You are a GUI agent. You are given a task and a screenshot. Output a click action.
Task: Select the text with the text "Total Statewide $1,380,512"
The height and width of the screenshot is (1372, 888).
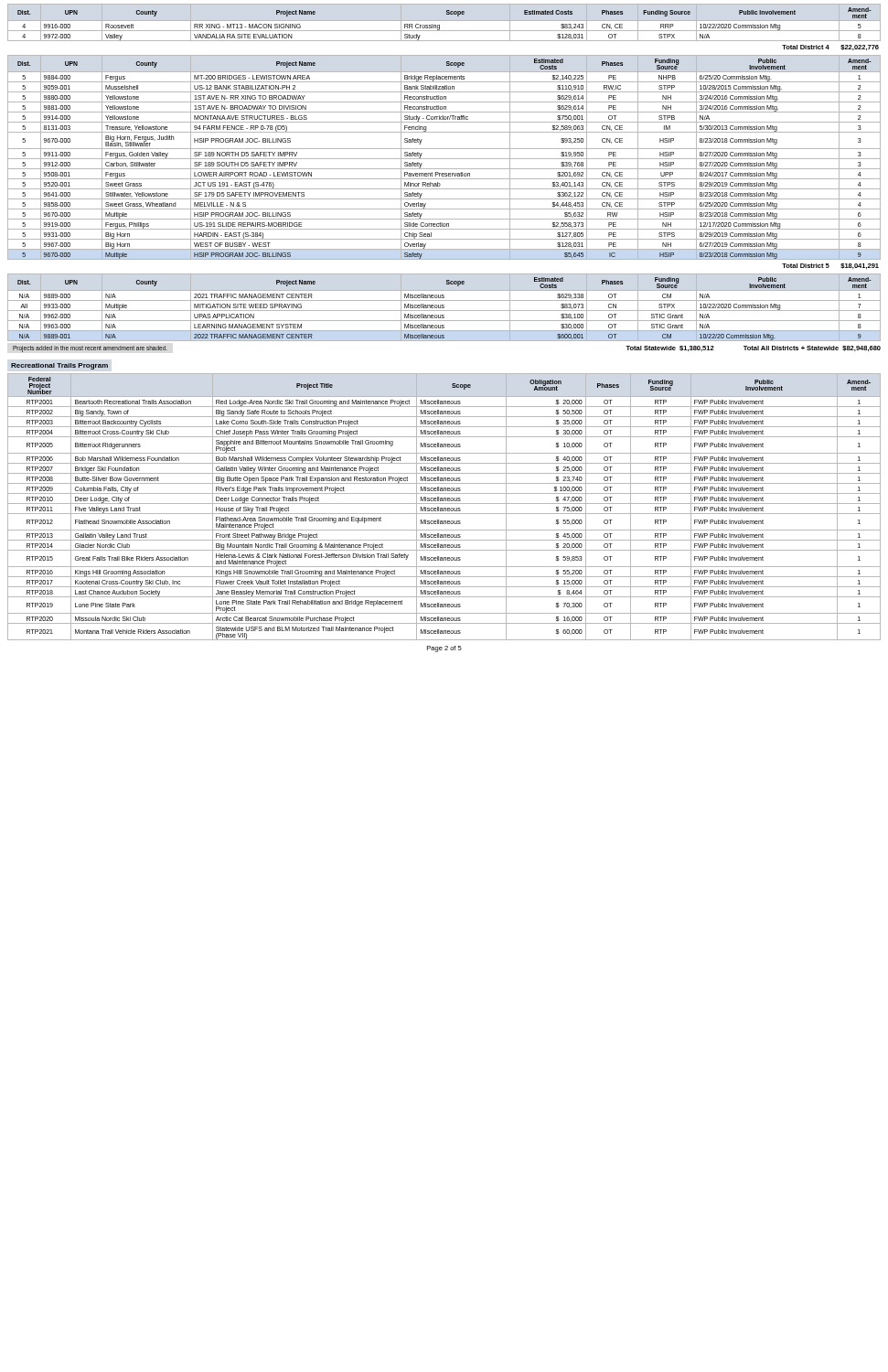670,348
